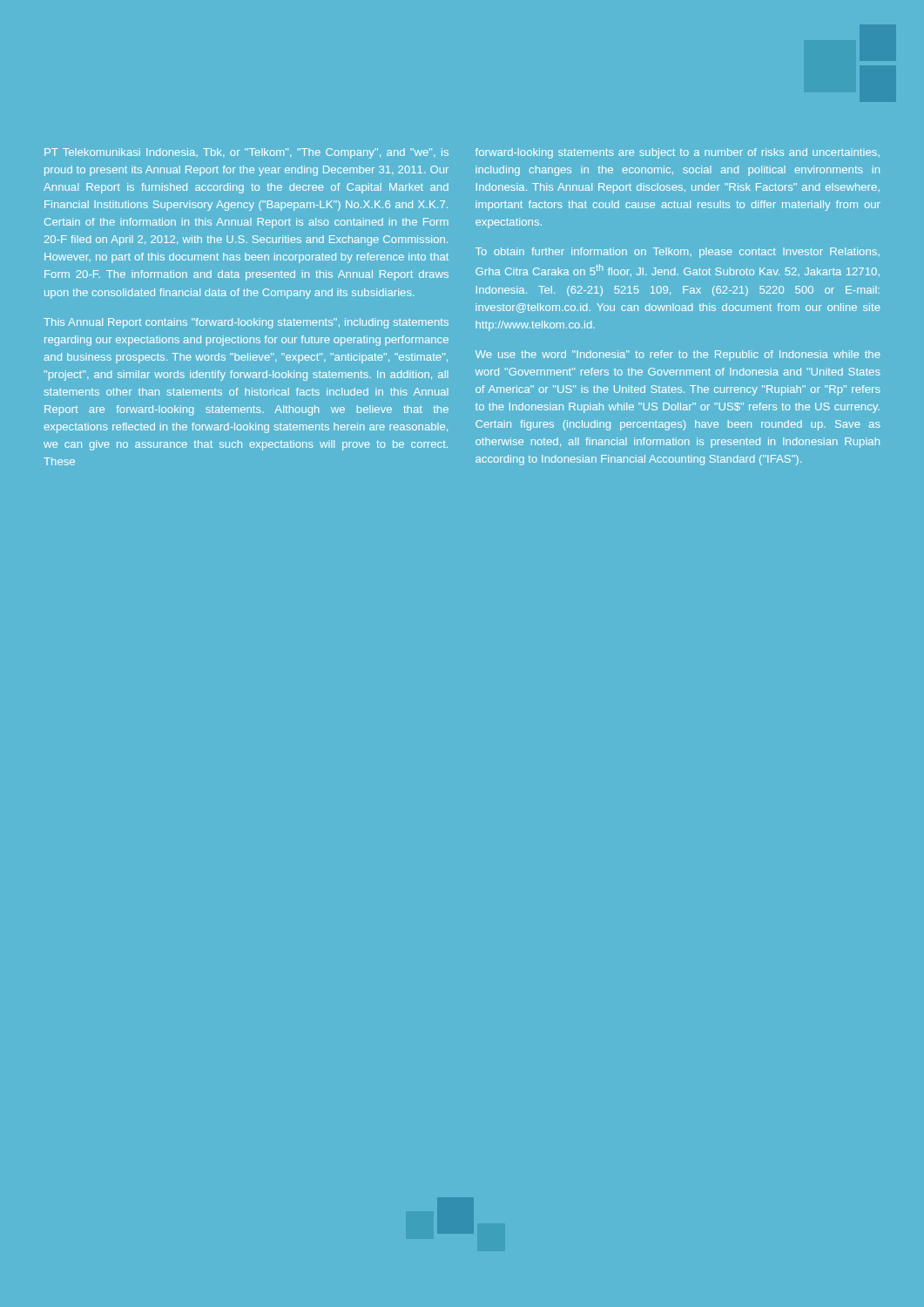Point to the block beginning "We use the word "Indonesia" to refer"
Image resolution: width=924 pixels, height=1307 pixels.
click(x=678, y=407)
